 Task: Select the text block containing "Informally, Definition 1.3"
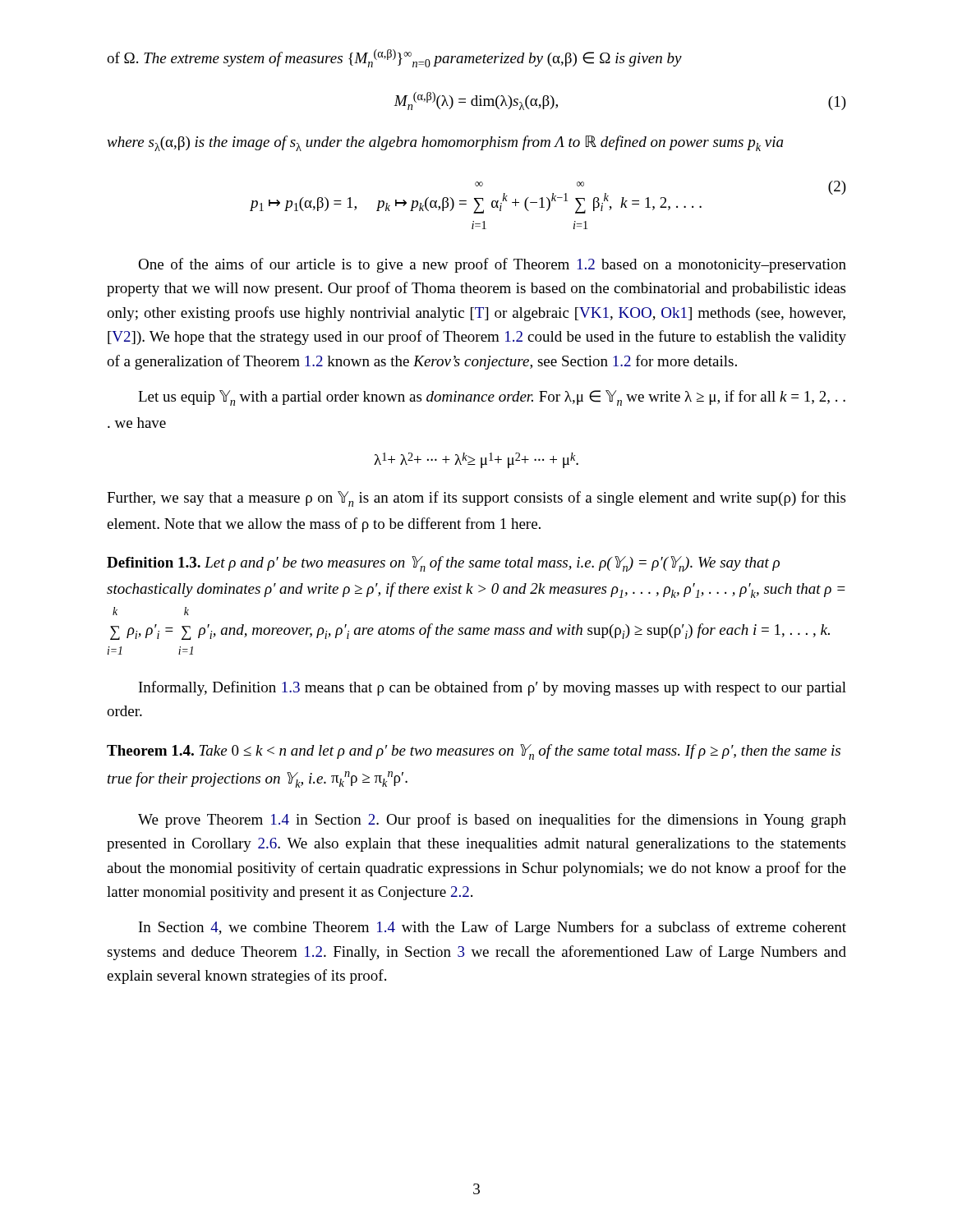click(x=476, y=699)
